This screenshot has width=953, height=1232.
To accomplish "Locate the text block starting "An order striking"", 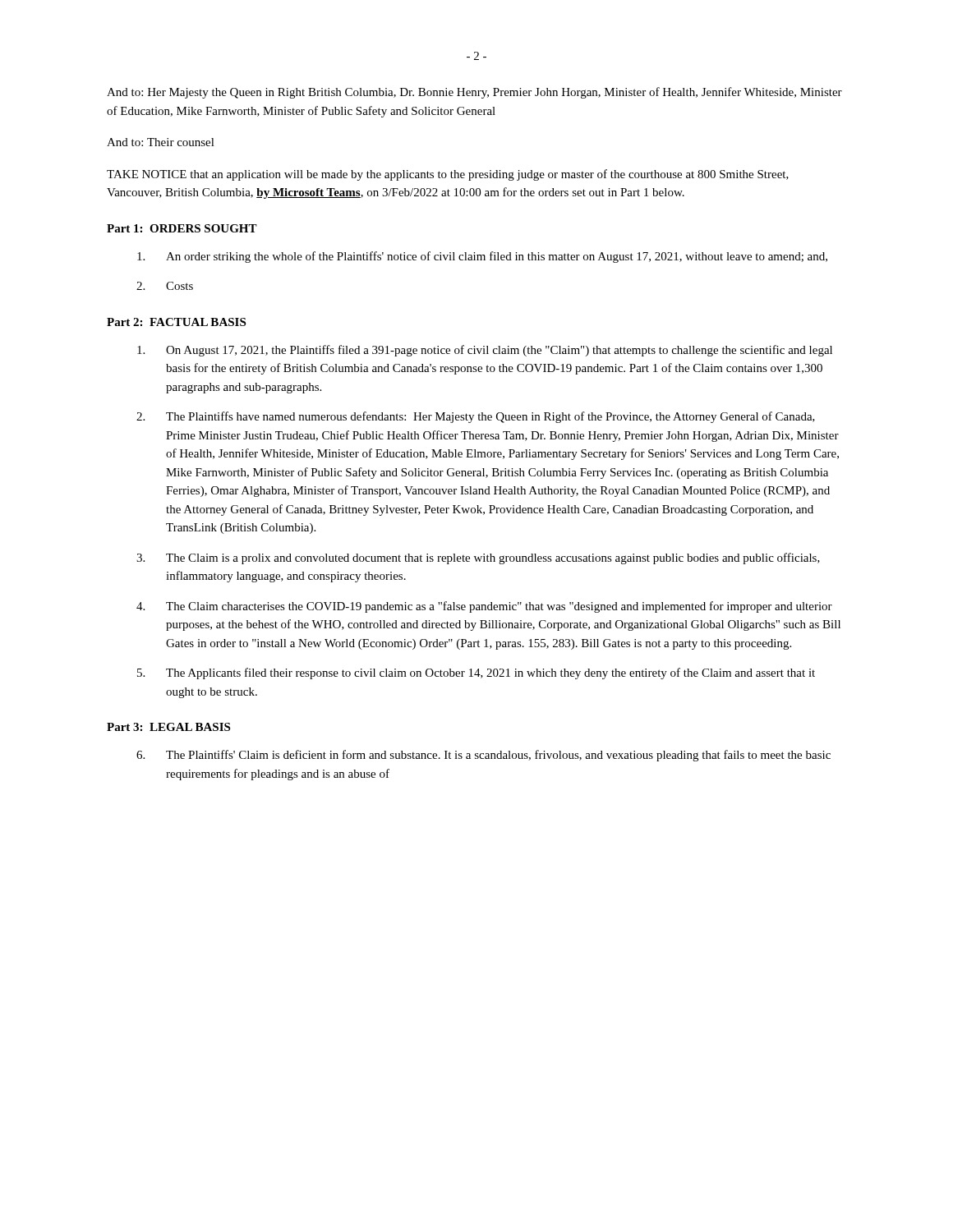I will click(491, 256).
